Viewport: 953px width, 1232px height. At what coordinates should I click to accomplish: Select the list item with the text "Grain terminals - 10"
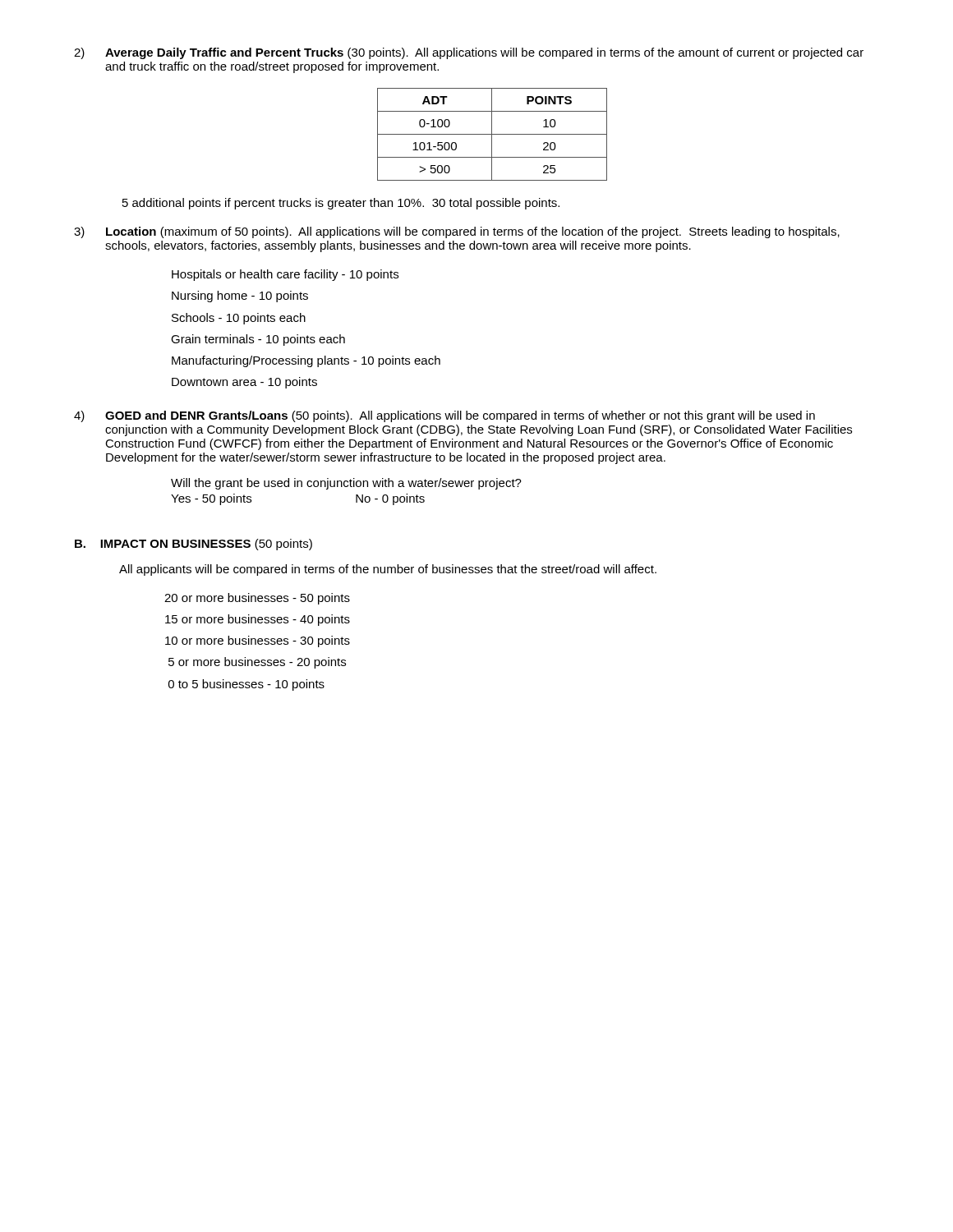(x=258, y=339)
